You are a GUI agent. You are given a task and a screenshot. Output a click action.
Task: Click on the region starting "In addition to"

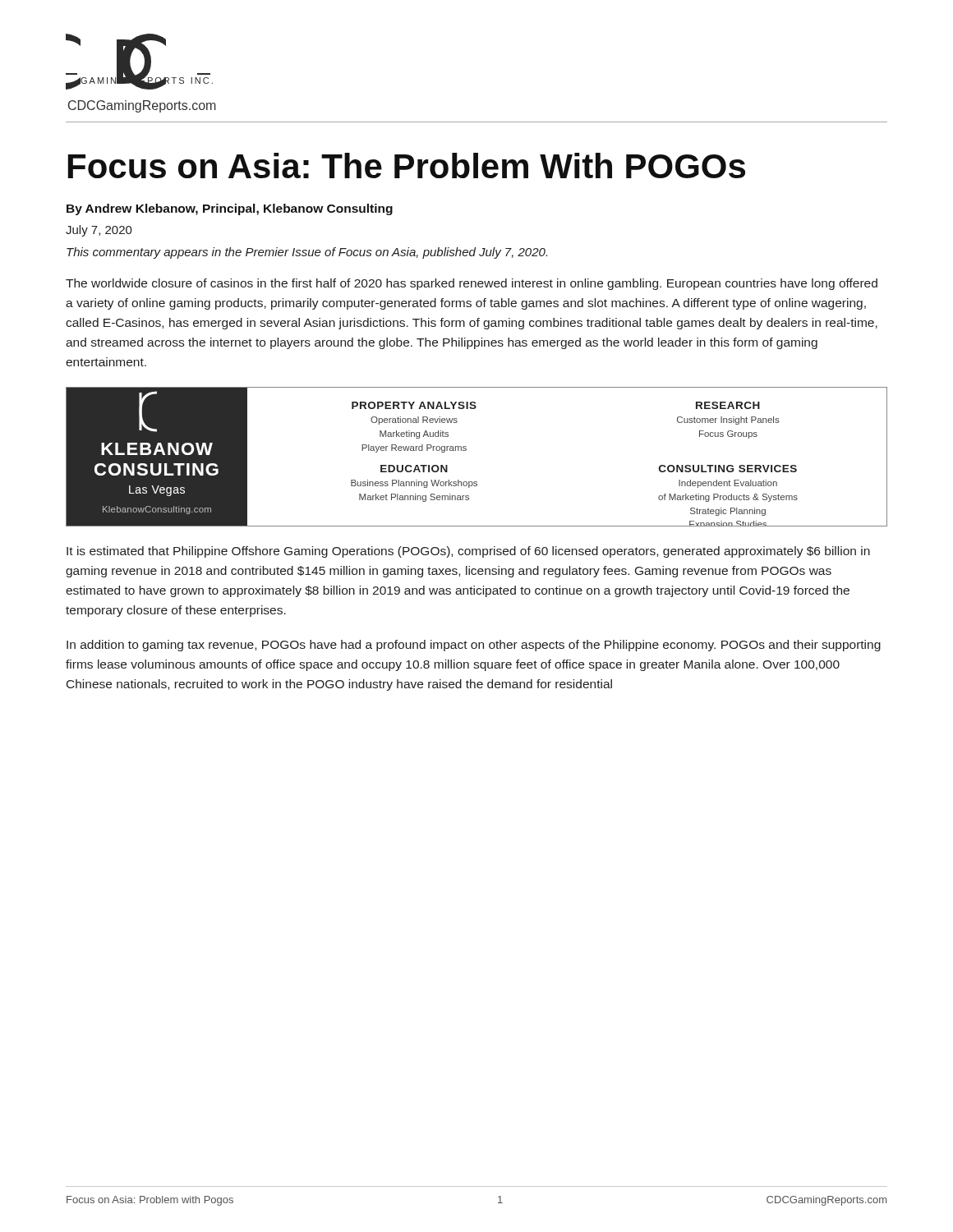(x=473, y=664)
